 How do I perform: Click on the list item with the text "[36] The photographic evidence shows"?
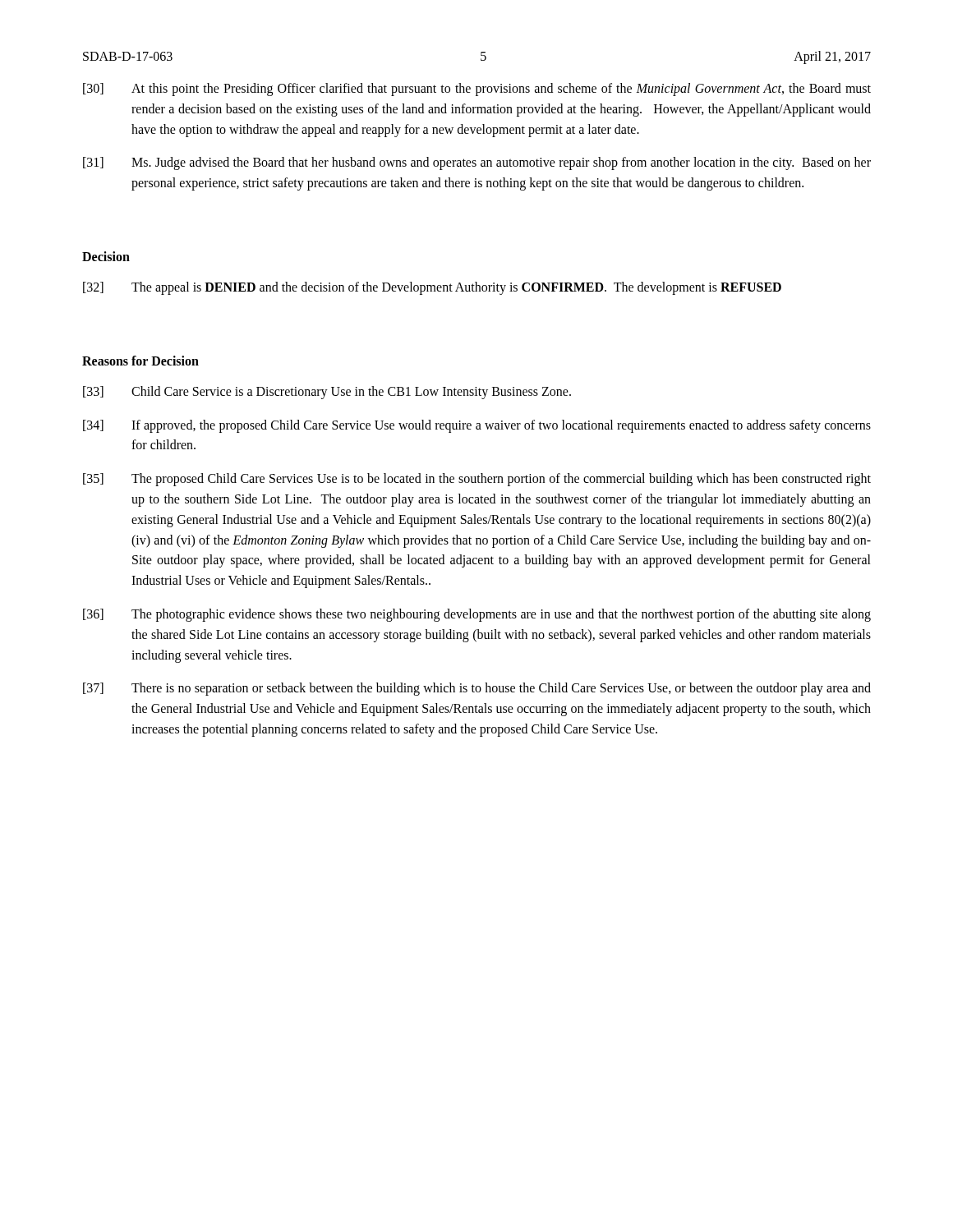[x=476, y=635]
